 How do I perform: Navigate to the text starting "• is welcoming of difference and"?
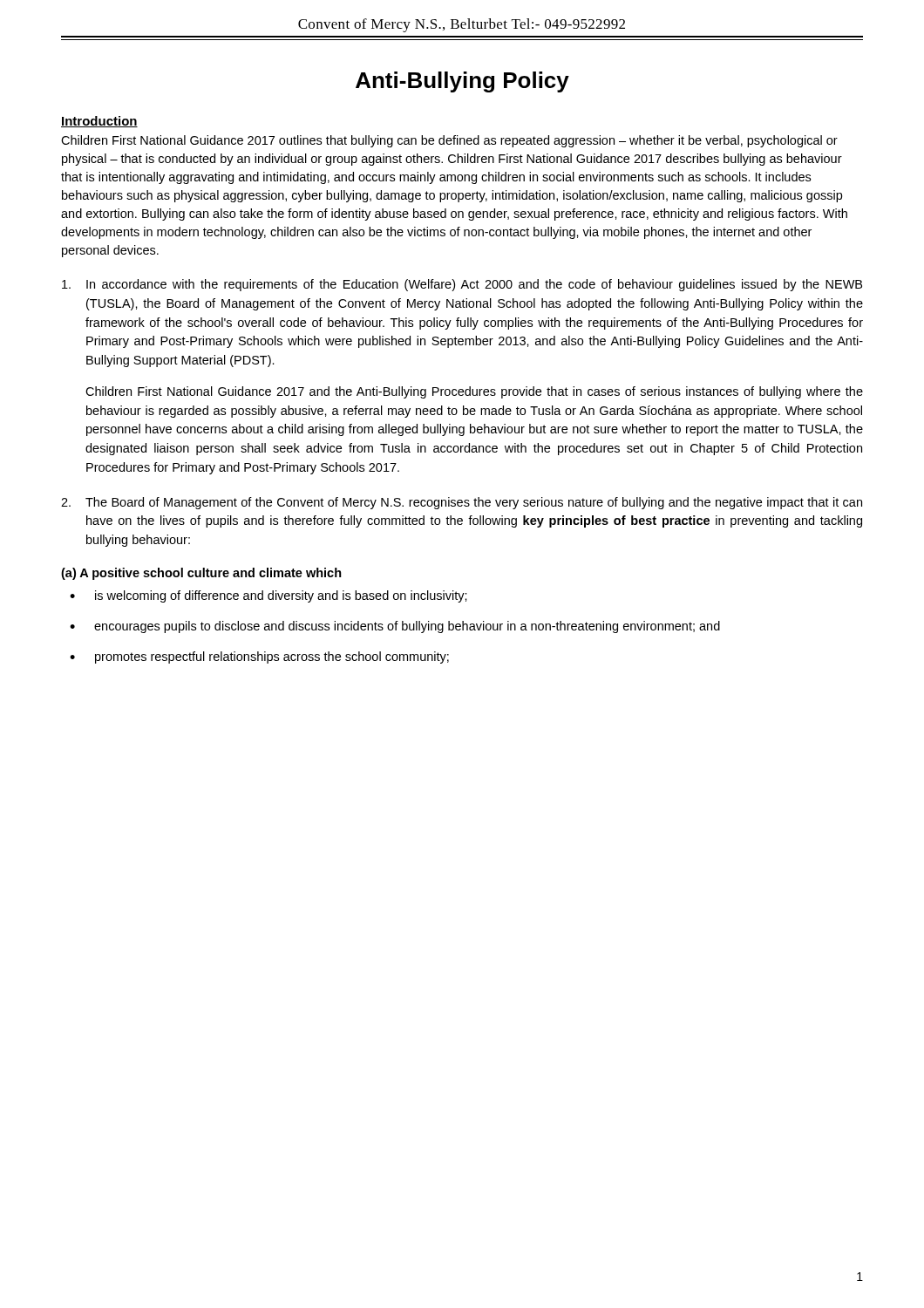click(x=462, y=598)
